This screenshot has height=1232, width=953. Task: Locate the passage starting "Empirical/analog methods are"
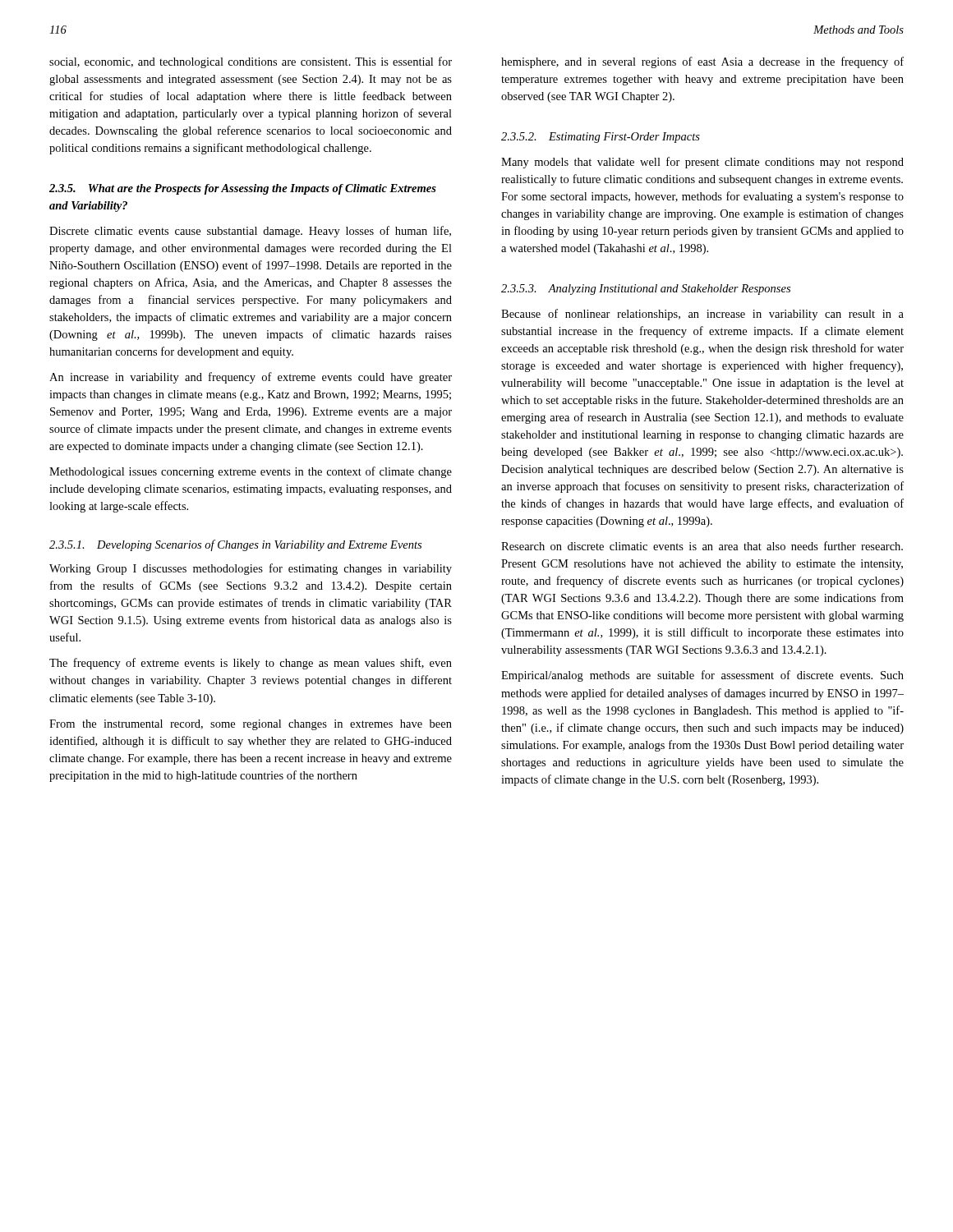[x=702, y=728]
